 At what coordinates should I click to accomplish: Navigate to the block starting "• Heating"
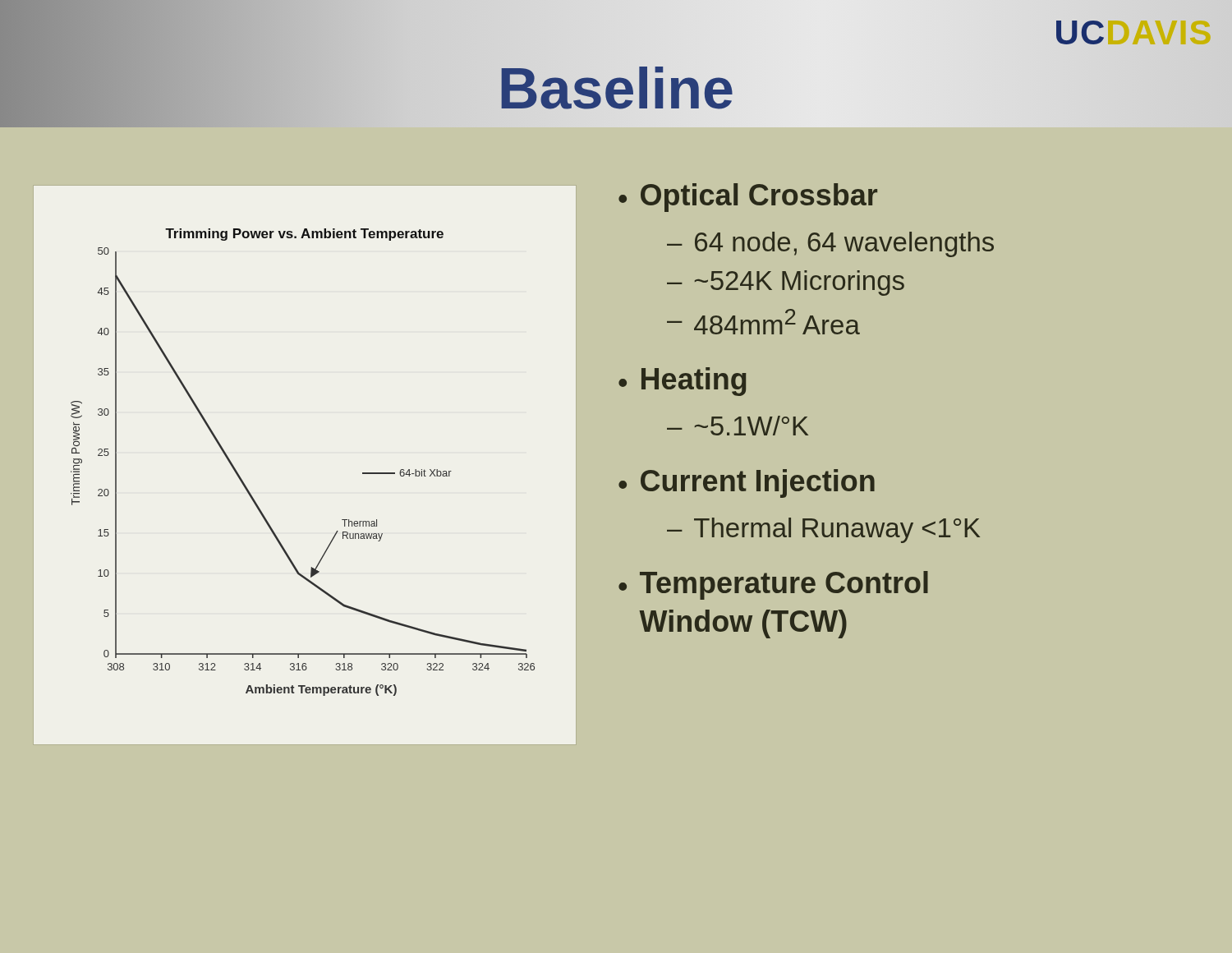pyautogui.click(x=683, y=382)
